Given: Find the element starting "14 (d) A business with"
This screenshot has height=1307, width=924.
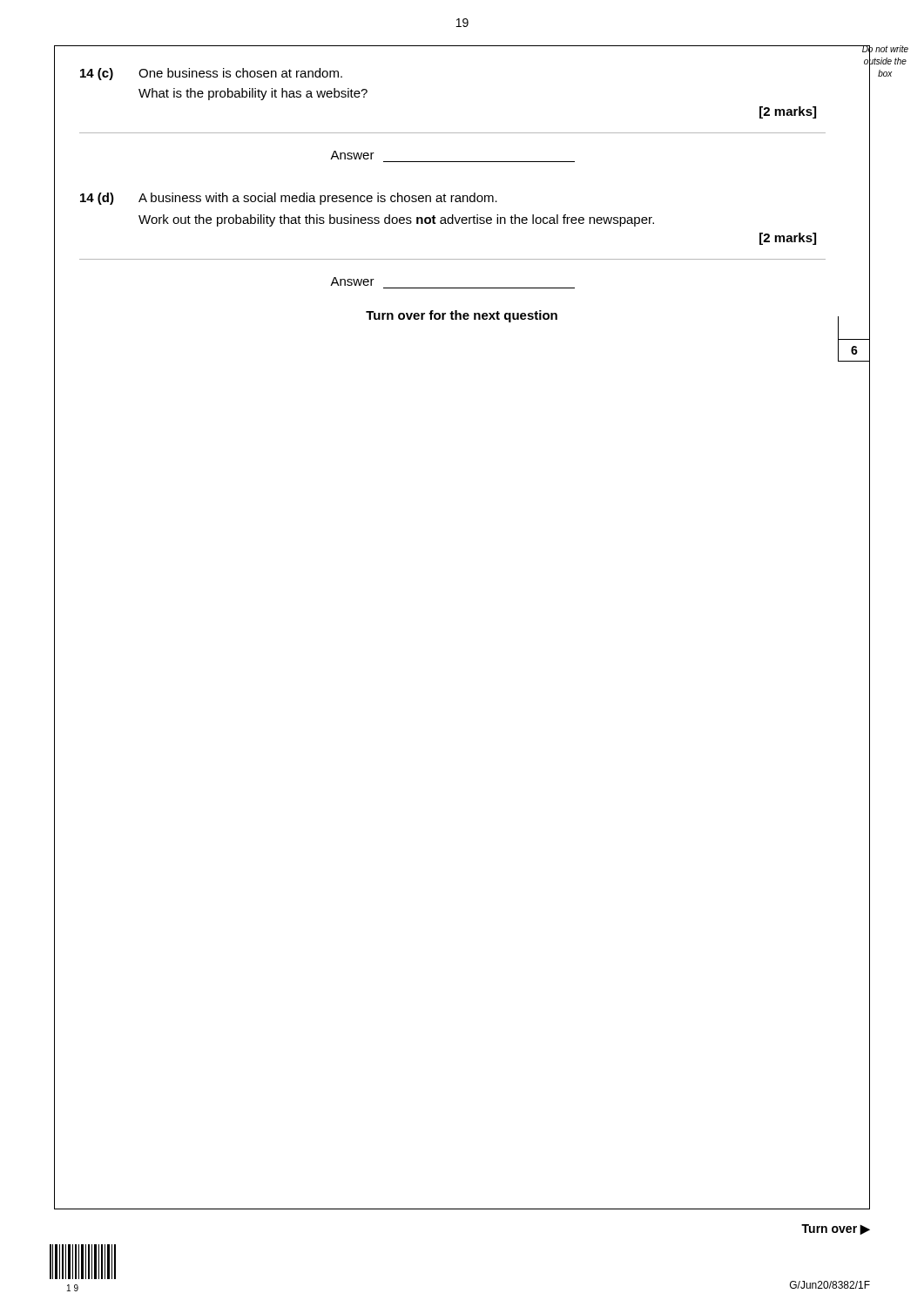Looking at the screenshot, I should [452, 217].
